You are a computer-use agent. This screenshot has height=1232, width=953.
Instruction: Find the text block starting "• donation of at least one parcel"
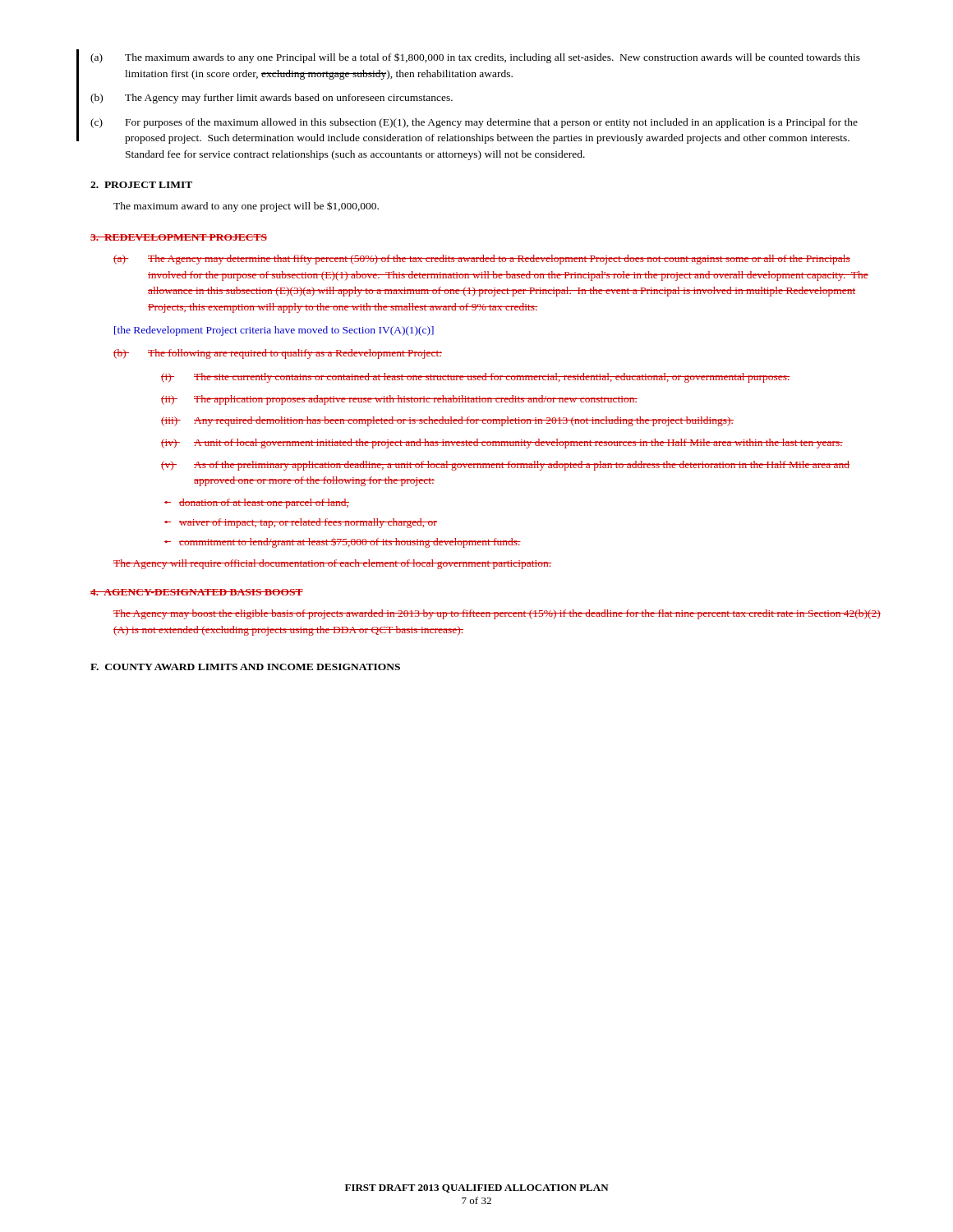tap(257, 503)
